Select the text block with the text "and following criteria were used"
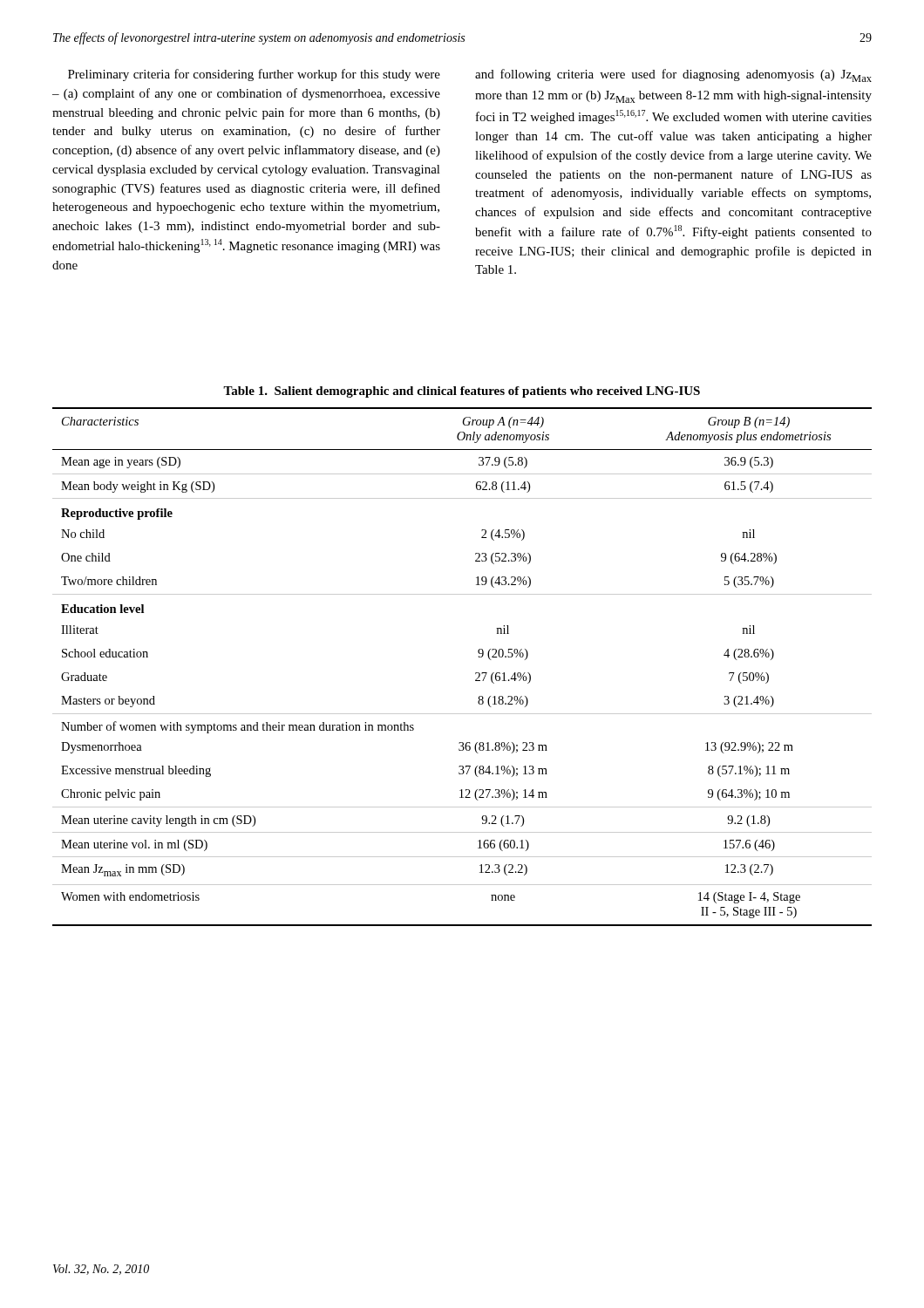The image size is (924, 1308). click(673, 172)
